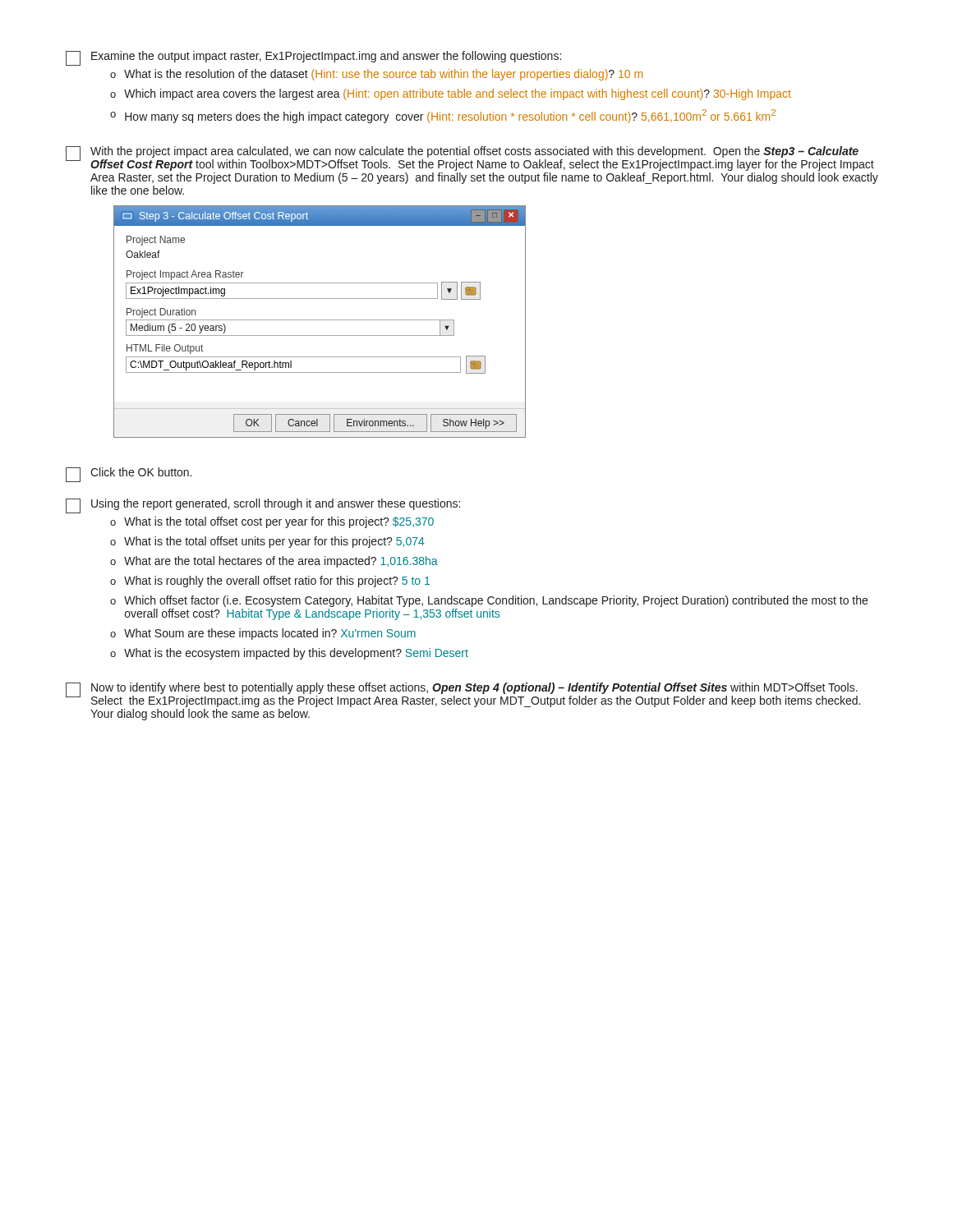953x1232 pixels.
Task: Navigate to the text block starting "With the project impact area"
Action: point(476,297)
